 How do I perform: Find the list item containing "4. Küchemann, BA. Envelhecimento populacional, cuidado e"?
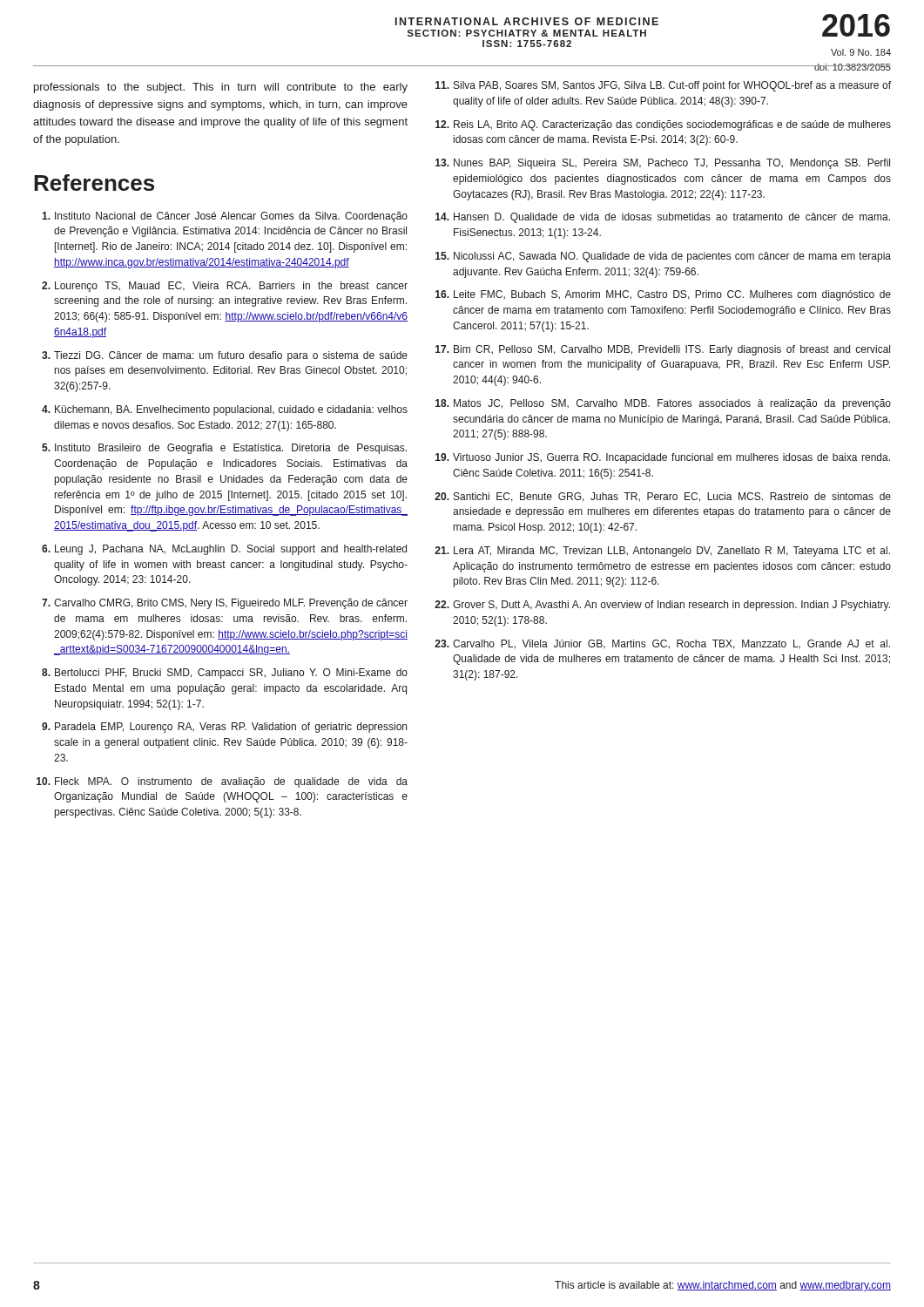point(220,418)
